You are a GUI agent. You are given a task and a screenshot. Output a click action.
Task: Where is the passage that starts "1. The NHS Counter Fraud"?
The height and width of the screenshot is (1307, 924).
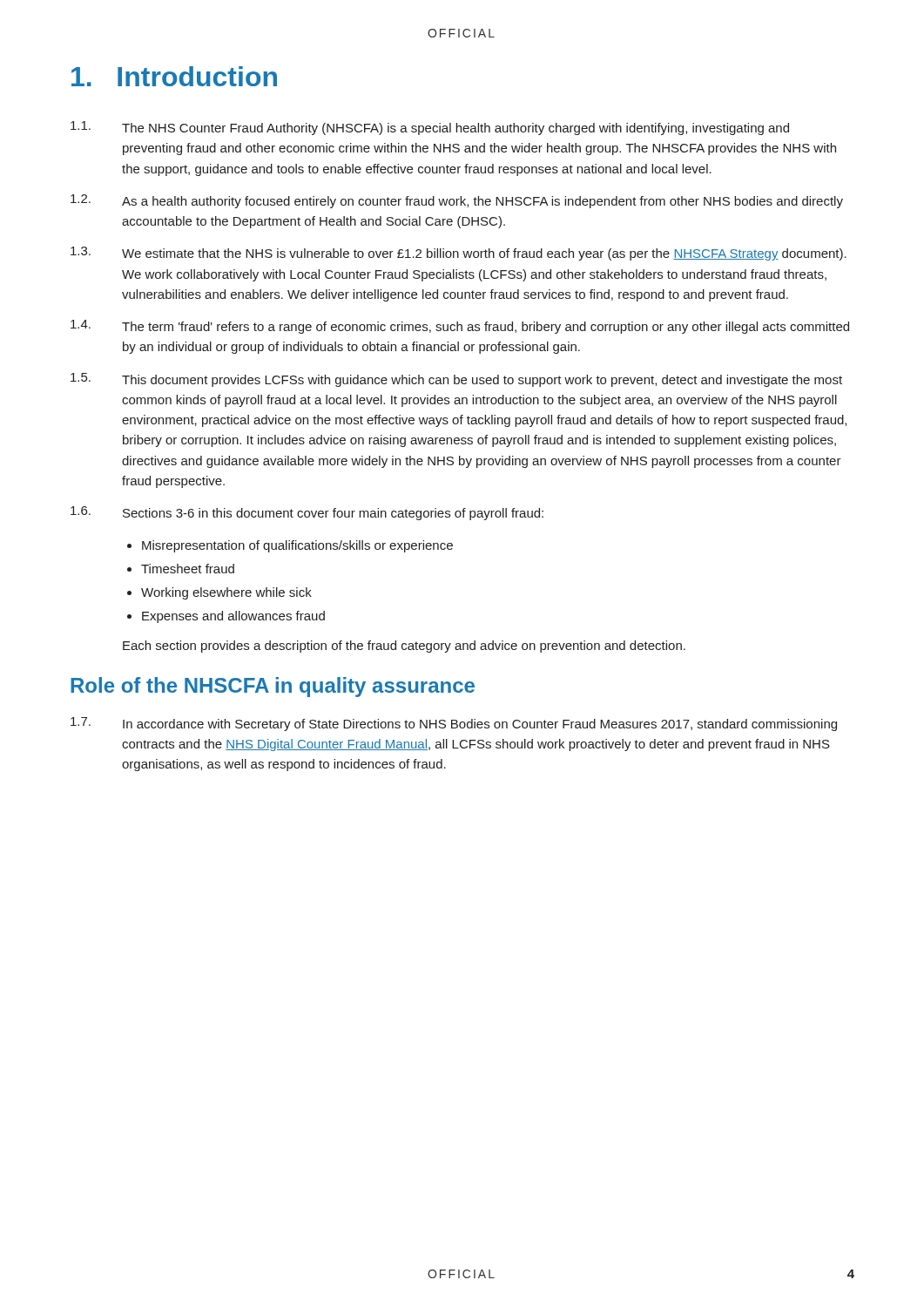[x=462, y=148]
